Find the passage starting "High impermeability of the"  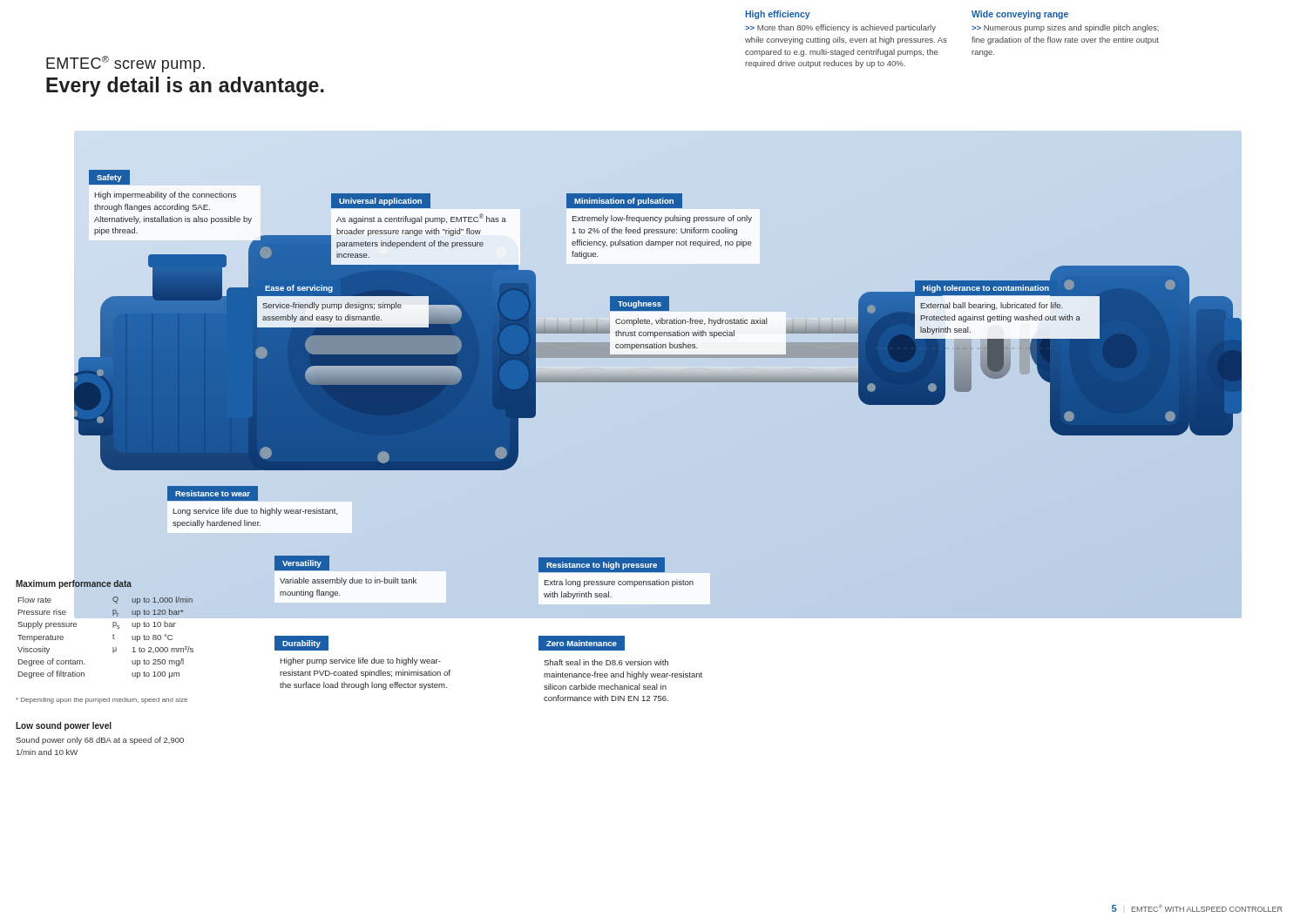pos(173,213)
